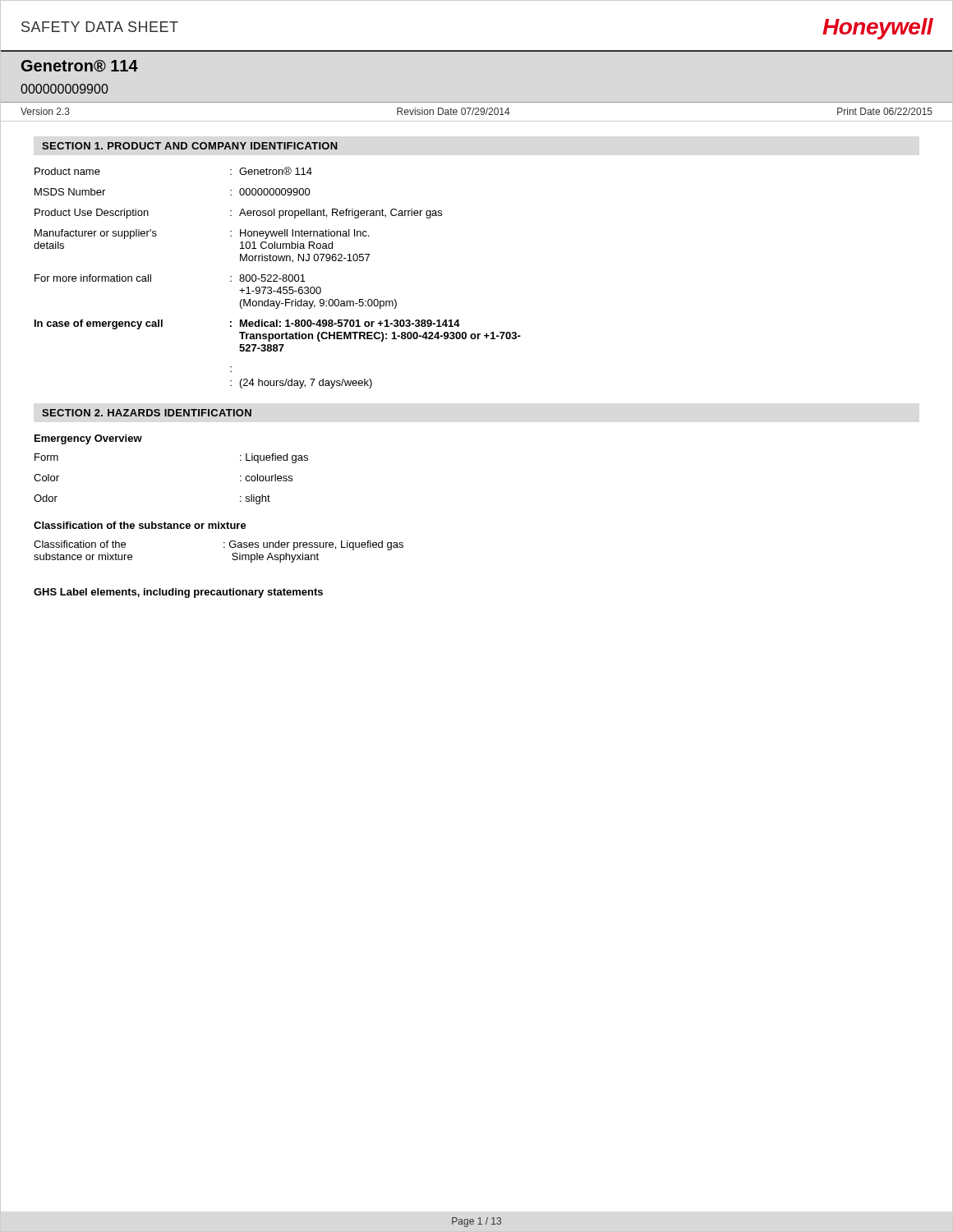Locate the text that says ": (24 hours/day, 7 days/week)"
Screen dimensions: 1232x953
pos(301,384)
